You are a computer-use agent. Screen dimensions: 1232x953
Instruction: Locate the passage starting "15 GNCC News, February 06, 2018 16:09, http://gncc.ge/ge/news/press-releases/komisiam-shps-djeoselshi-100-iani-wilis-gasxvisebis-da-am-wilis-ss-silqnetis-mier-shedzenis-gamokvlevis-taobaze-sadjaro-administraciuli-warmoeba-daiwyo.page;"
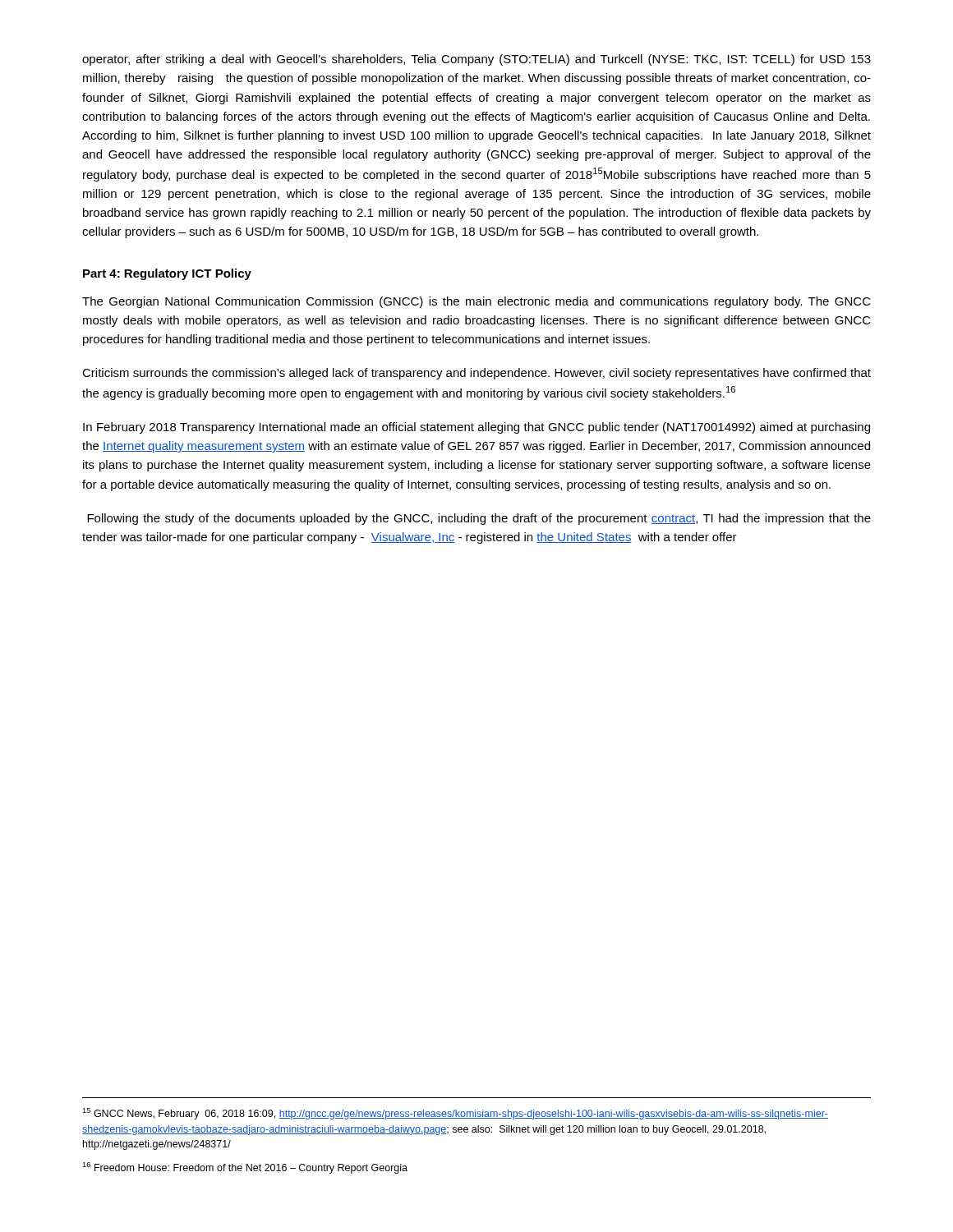(476, 1128)
